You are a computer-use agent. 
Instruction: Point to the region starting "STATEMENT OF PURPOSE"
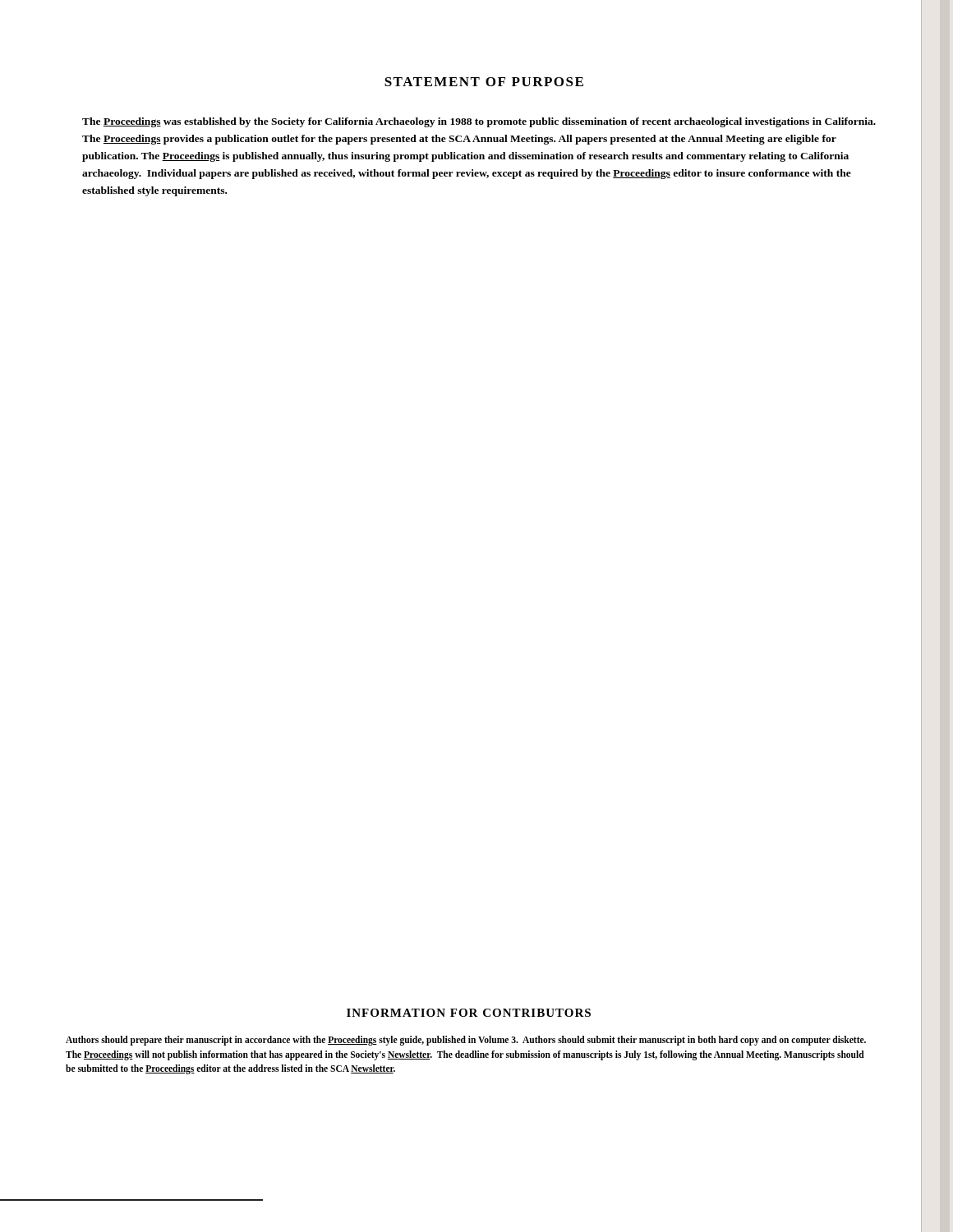point(485,82)
